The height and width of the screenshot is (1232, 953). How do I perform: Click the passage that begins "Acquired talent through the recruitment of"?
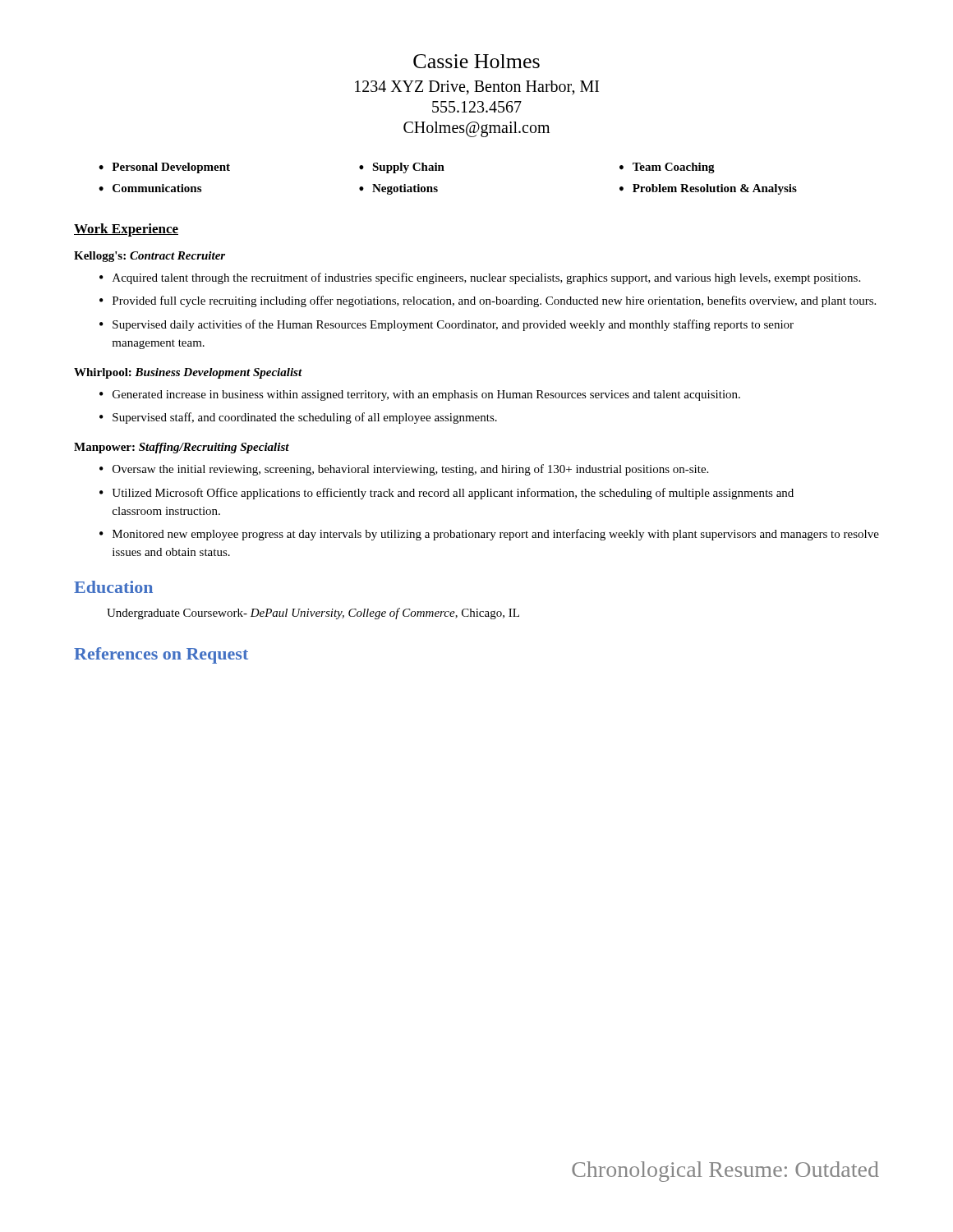click(x=487, y=277)
